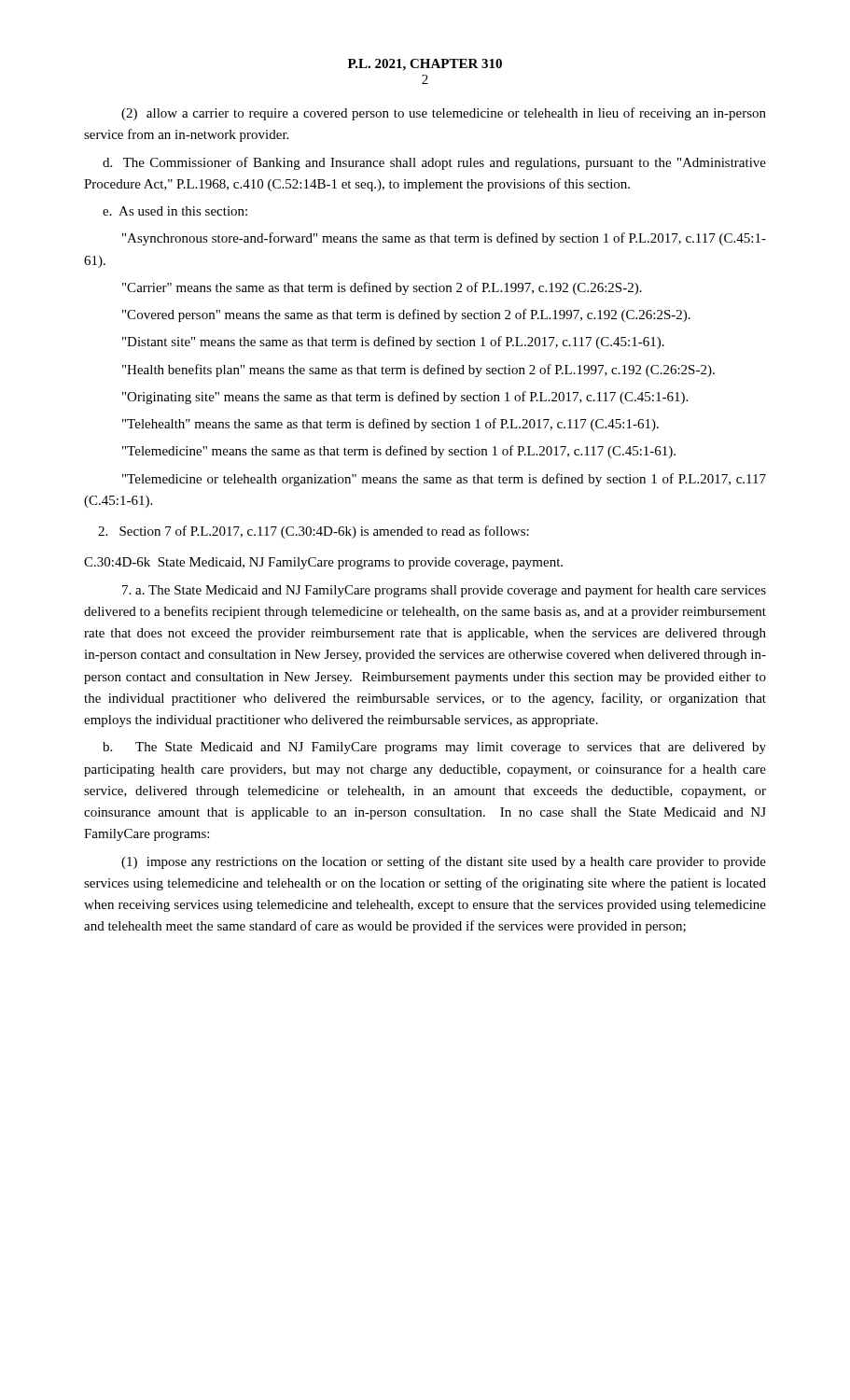Select the element starting ""Telemedicine" means the same as that term"
This screenshot has height=1400, width=850.
point(399,451)
